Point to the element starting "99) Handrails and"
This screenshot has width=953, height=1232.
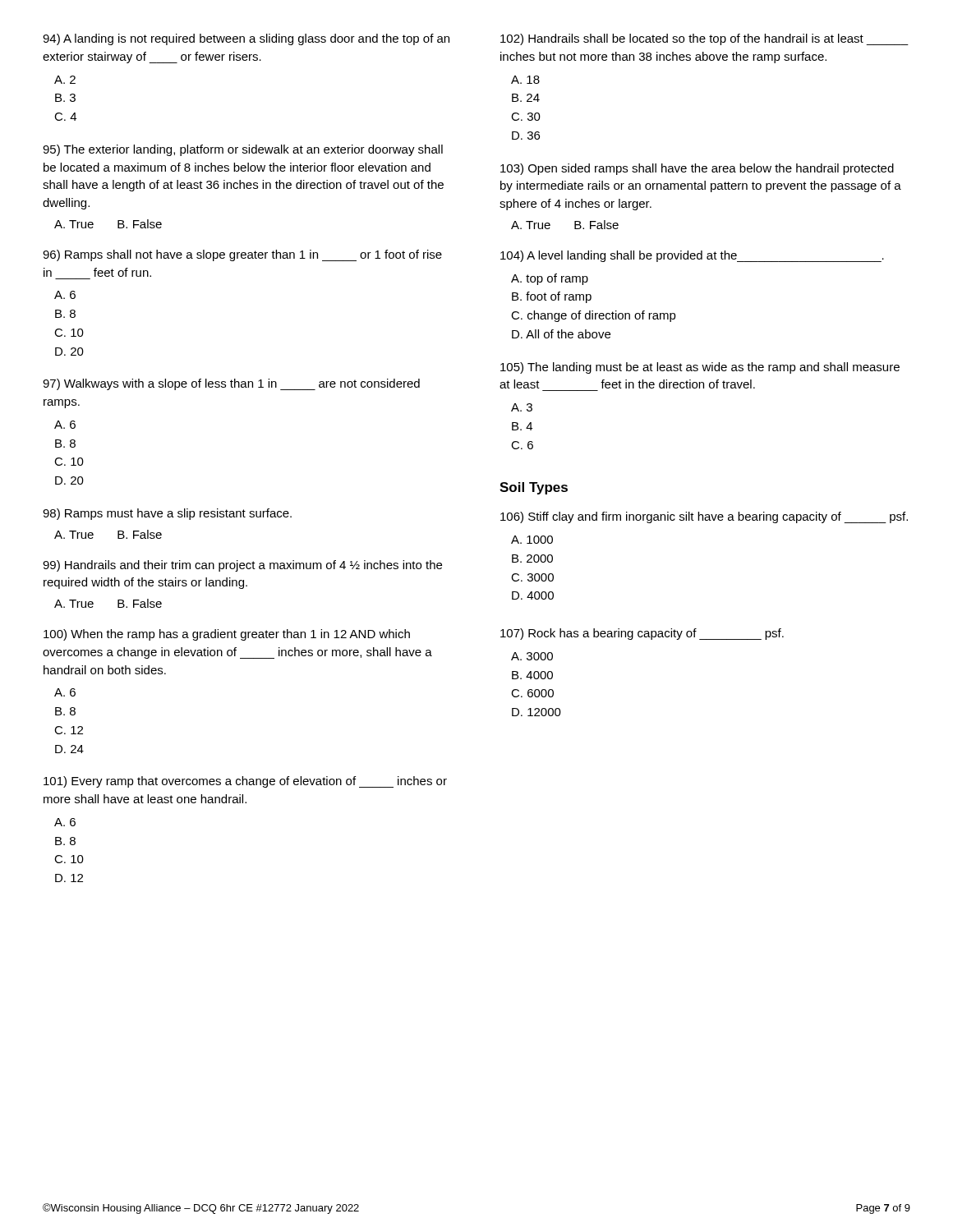click(x=248, y=583)
